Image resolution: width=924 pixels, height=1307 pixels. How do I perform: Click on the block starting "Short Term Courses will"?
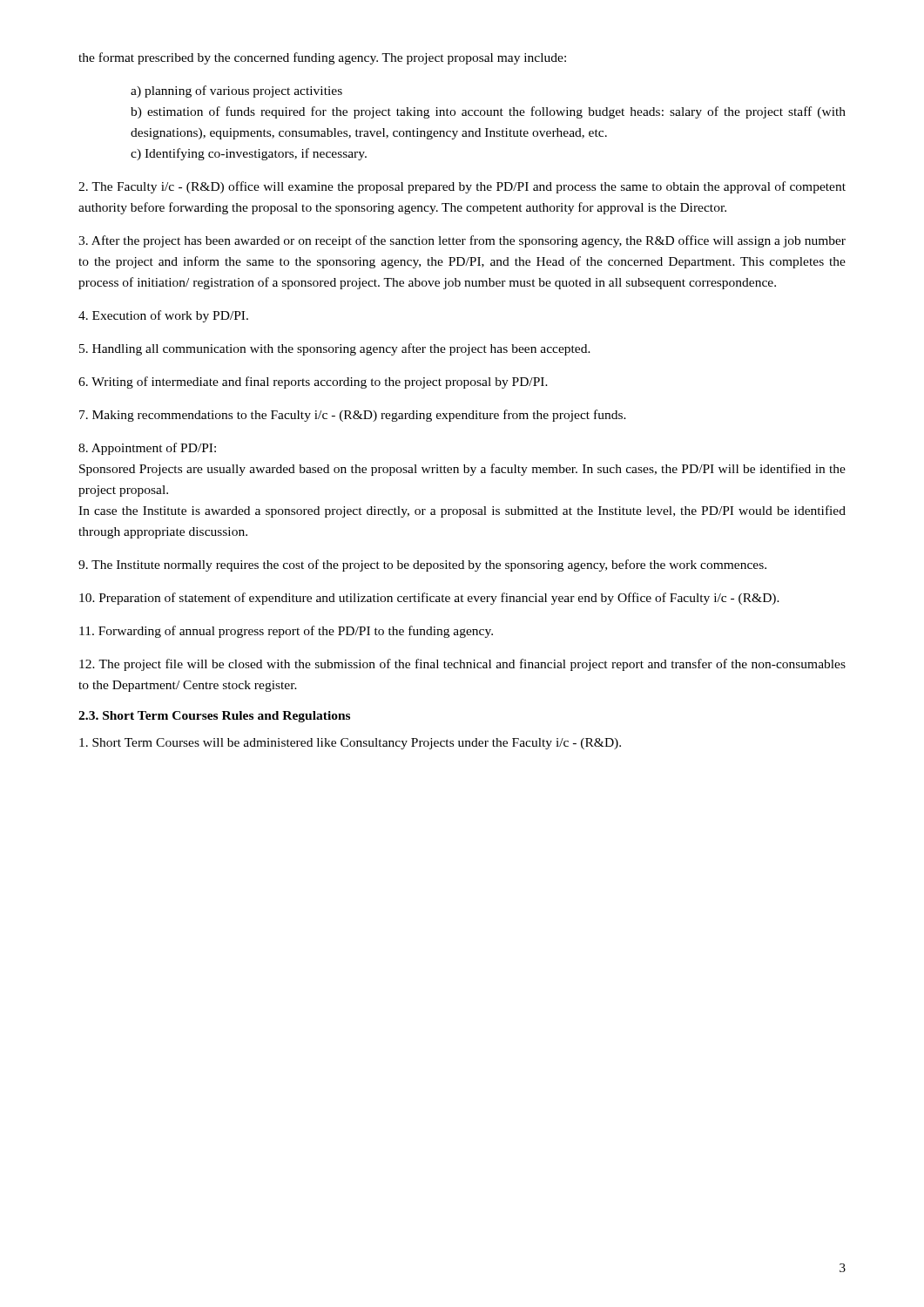pos(350,742)
